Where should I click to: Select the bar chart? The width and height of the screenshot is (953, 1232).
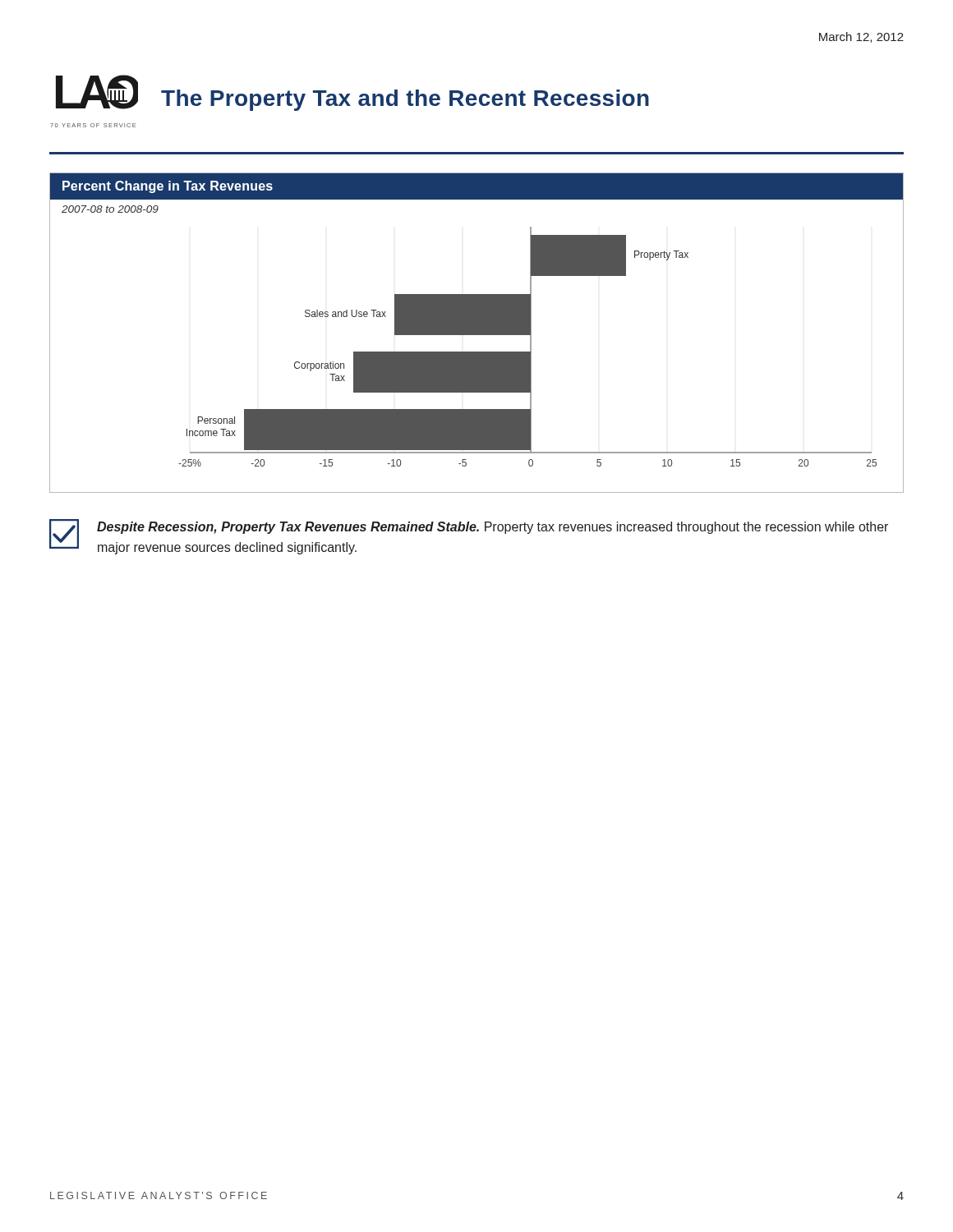click(476, 333)
